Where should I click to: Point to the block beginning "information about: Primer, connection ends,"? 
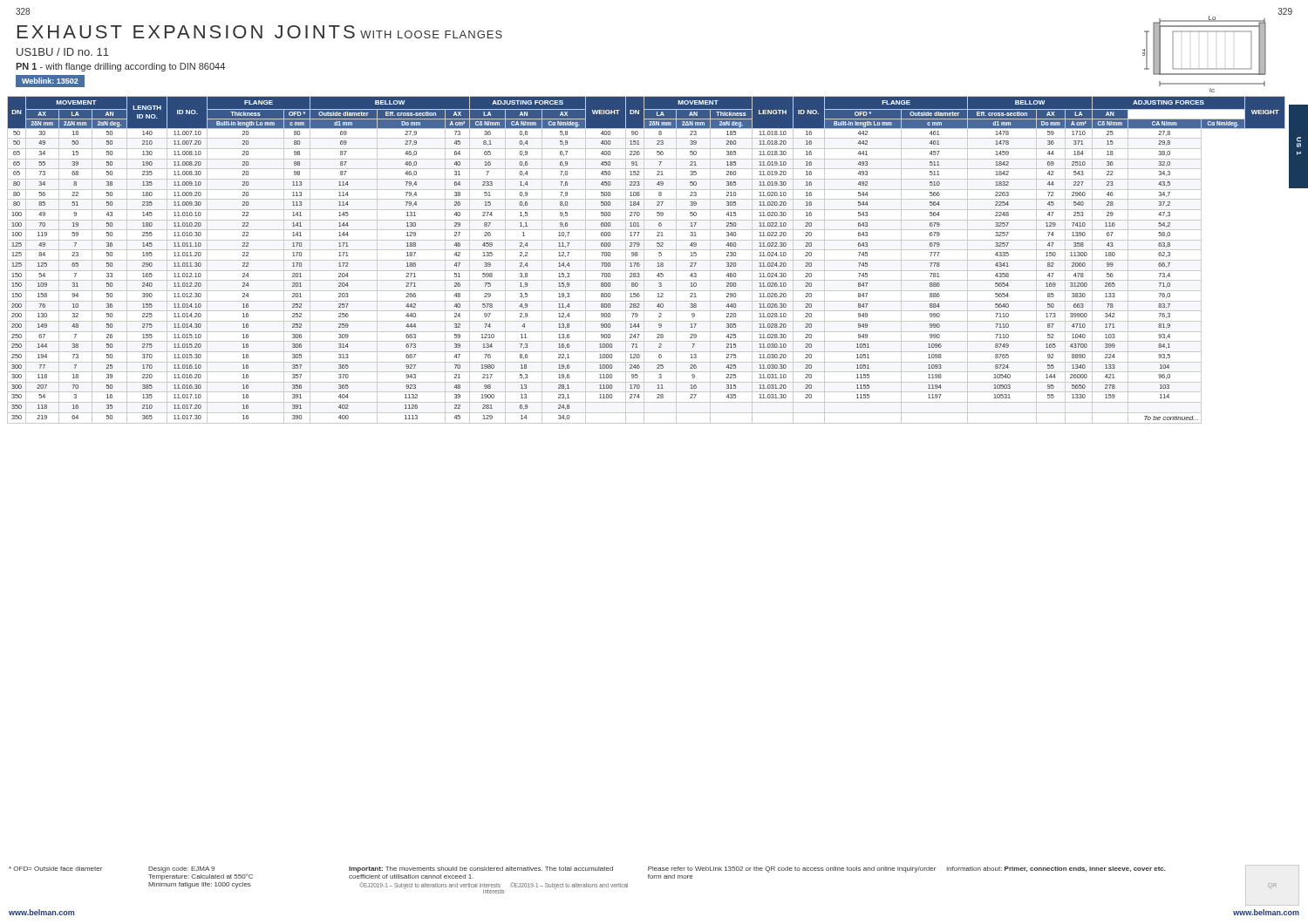[x=1056, y=869]
